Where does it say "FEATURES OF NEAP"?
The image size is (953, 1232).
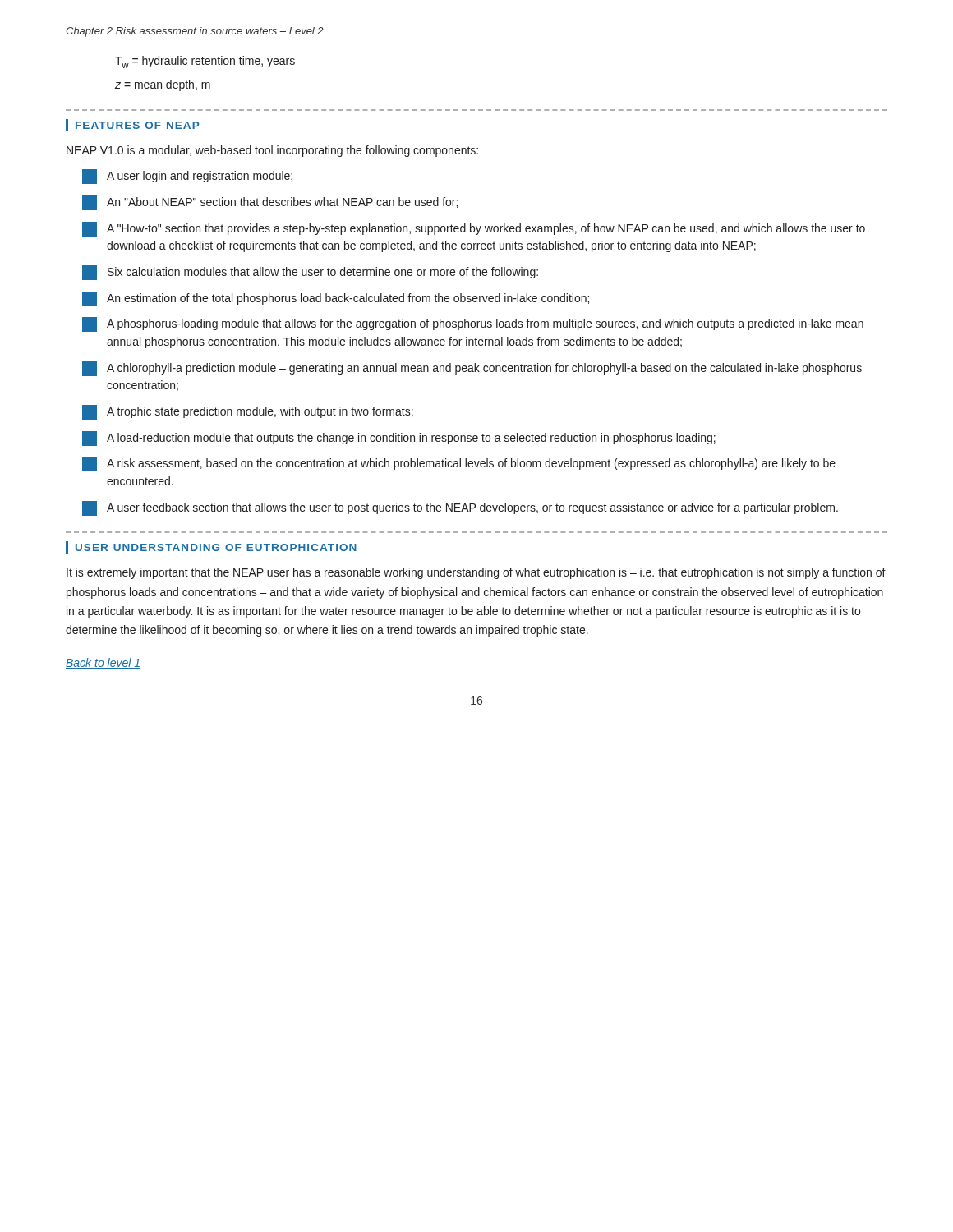[x=138, y=125]
